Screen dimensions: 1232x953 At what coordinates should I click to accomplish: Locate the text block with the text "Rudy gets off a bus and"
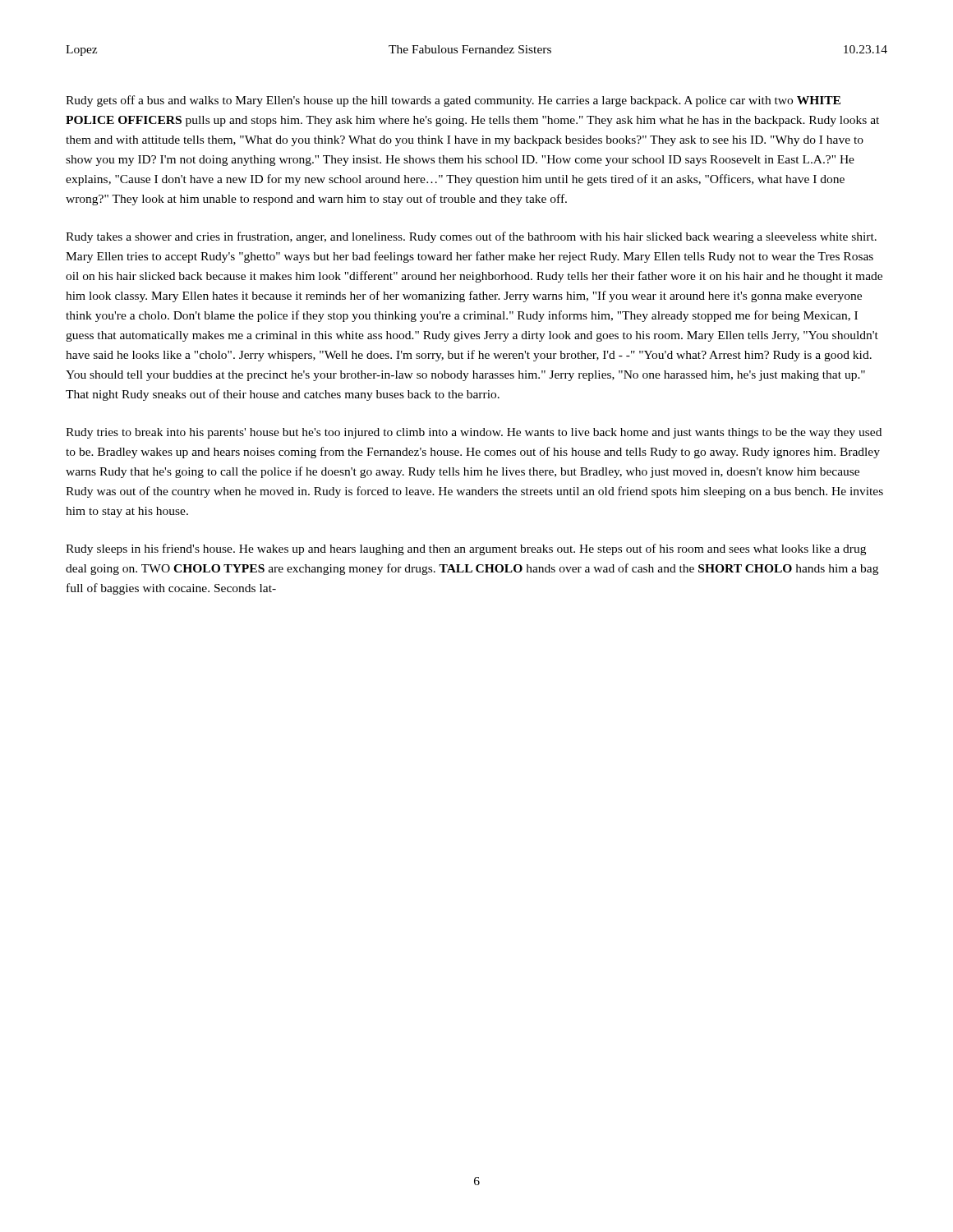tap(476, 150)
